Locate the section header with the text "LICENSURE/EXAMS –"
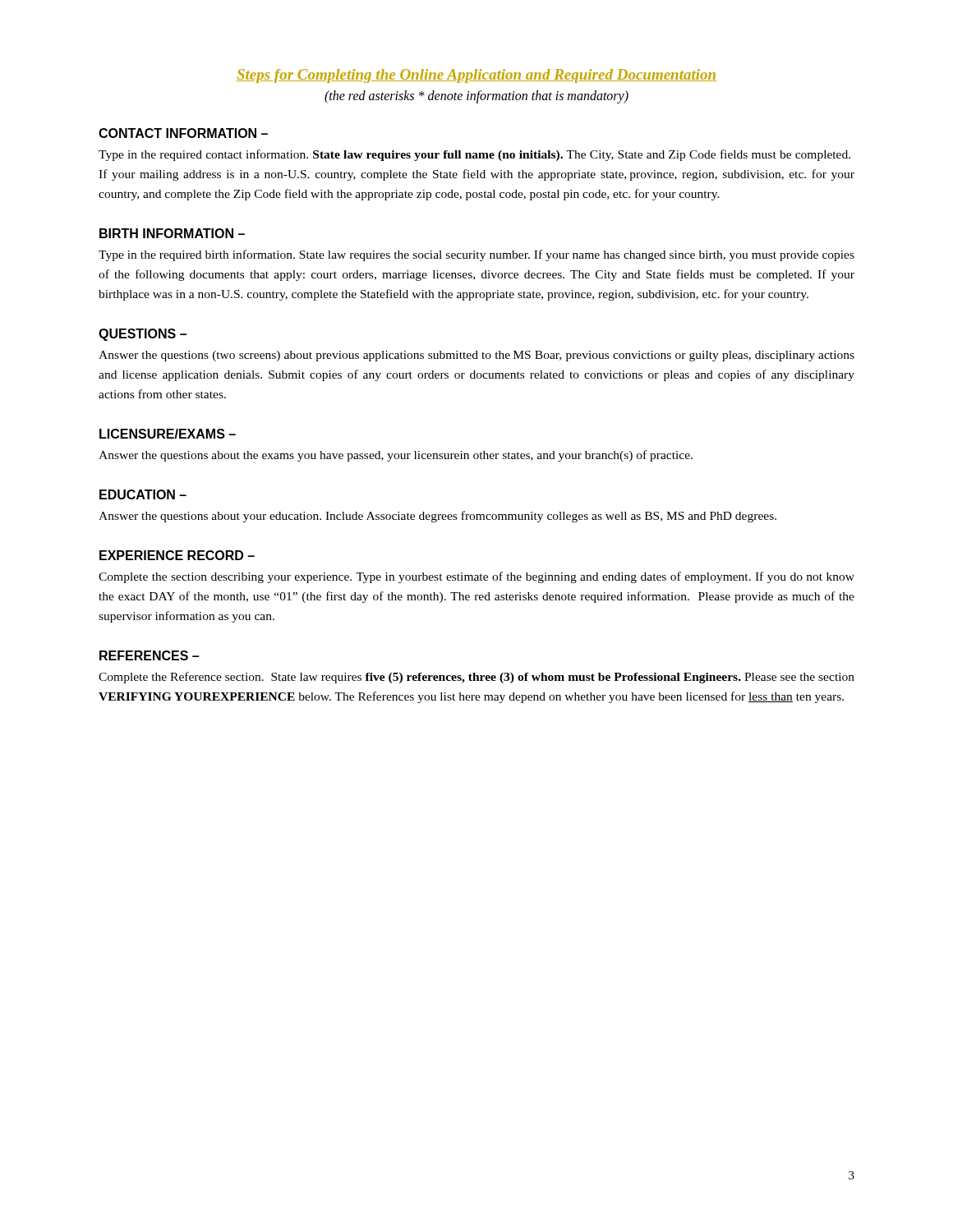The width and height of the screenshot is (953, 1232). pyautogui.click(x=167, y=434)
